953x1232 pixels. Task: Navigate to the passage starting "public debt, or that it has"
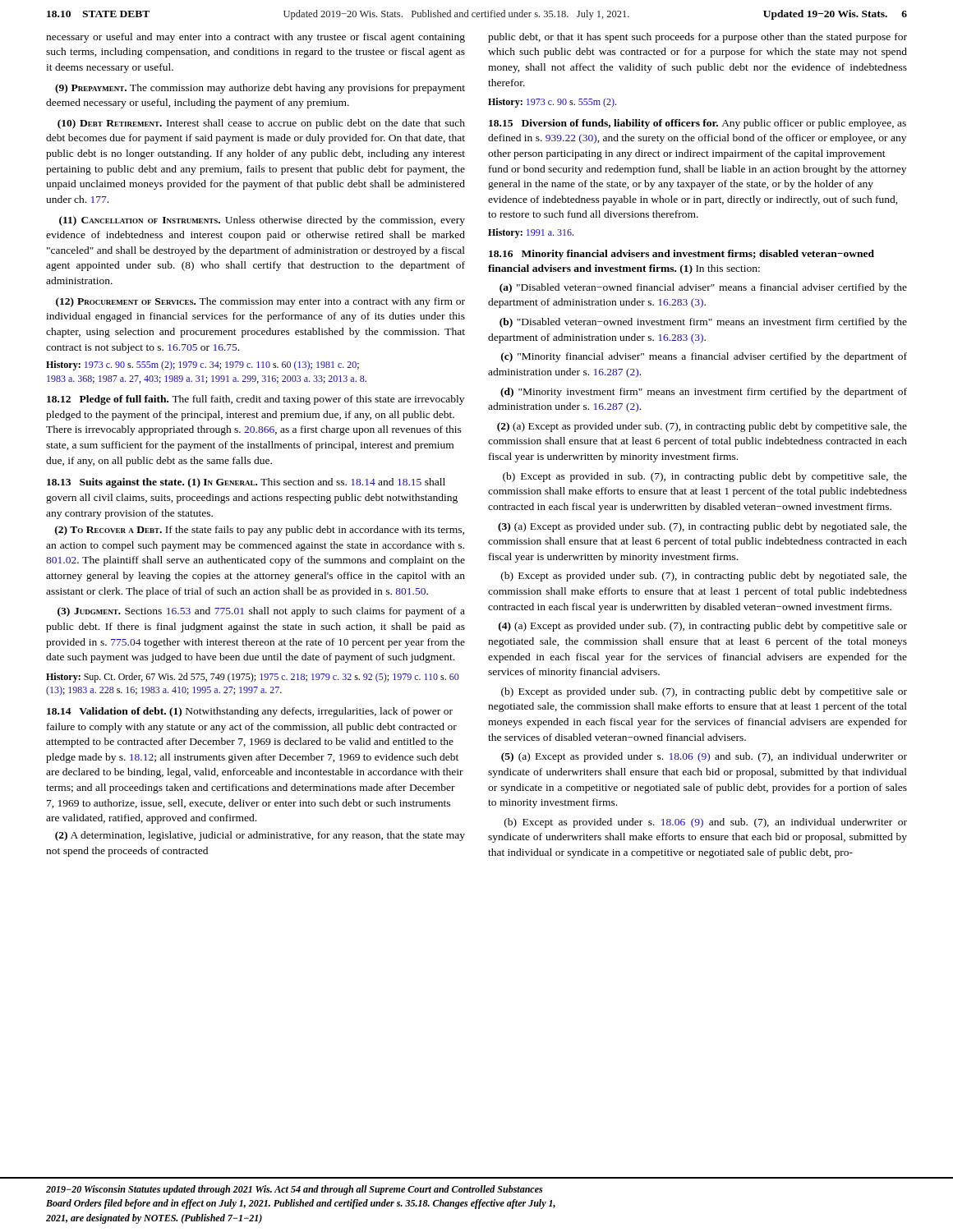click(x=698, y=59)
